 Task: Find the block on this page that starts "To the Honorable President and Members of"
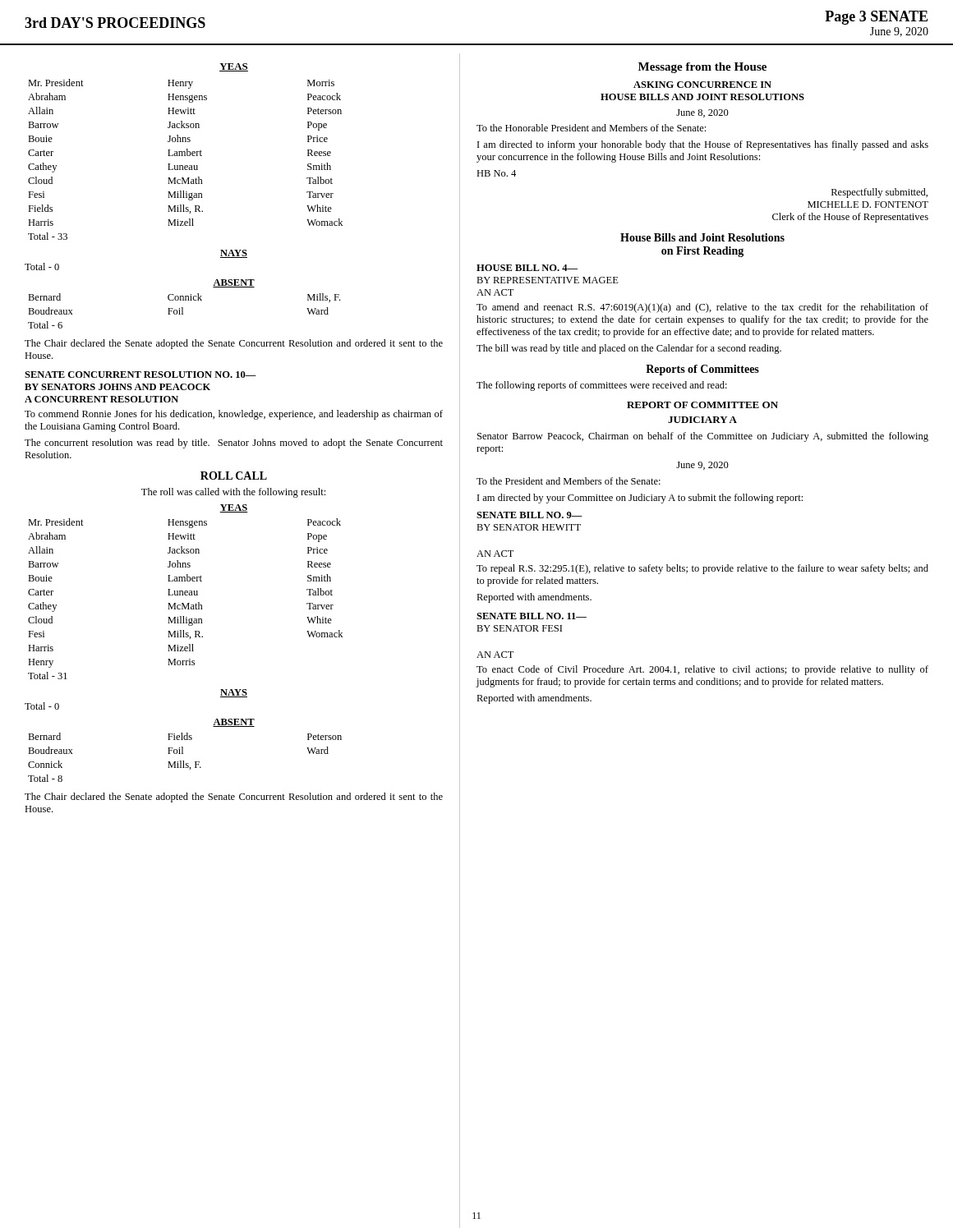tap(592, 128)
